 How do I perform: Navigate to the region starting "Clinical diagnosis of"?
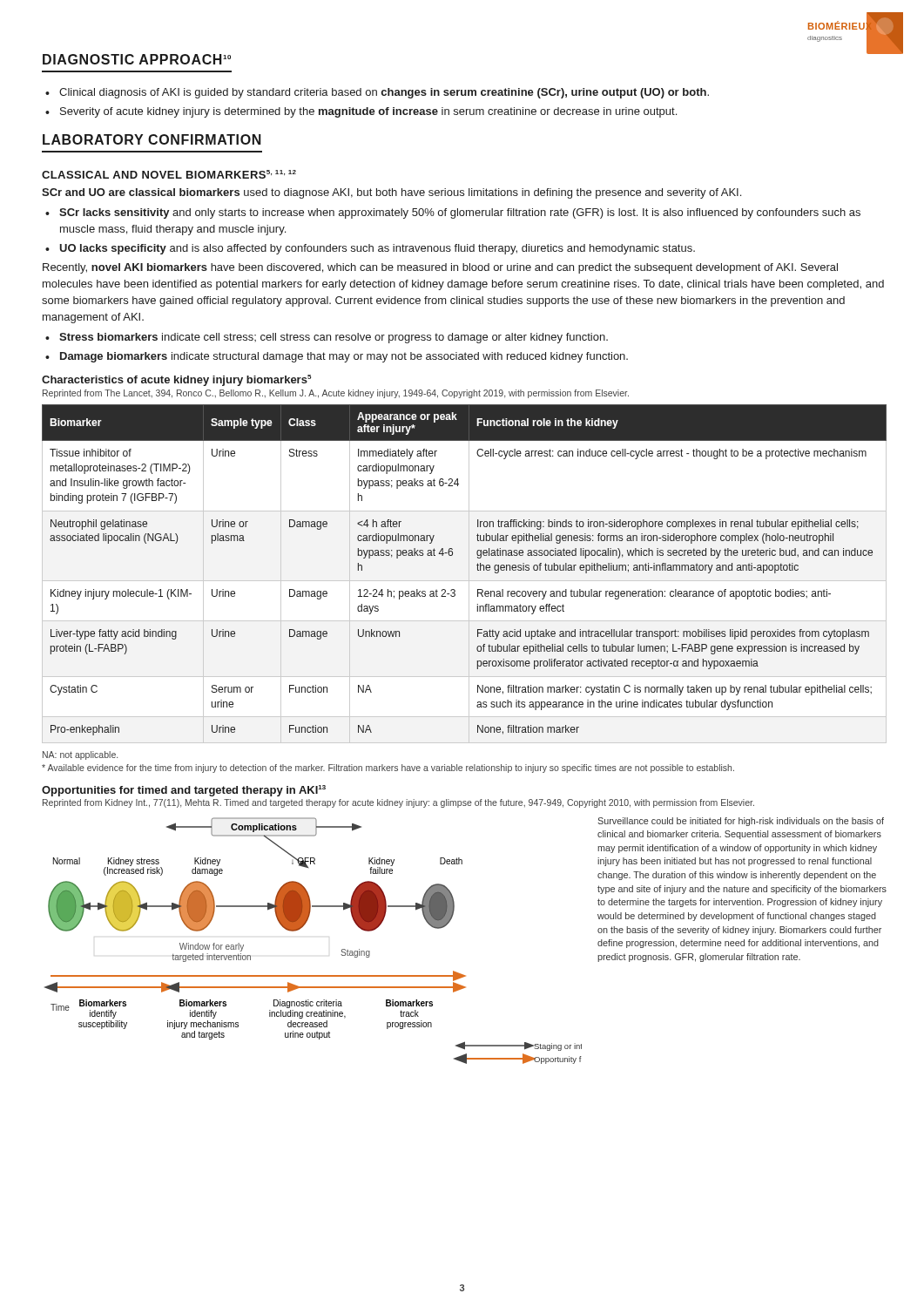pos(385,92)
